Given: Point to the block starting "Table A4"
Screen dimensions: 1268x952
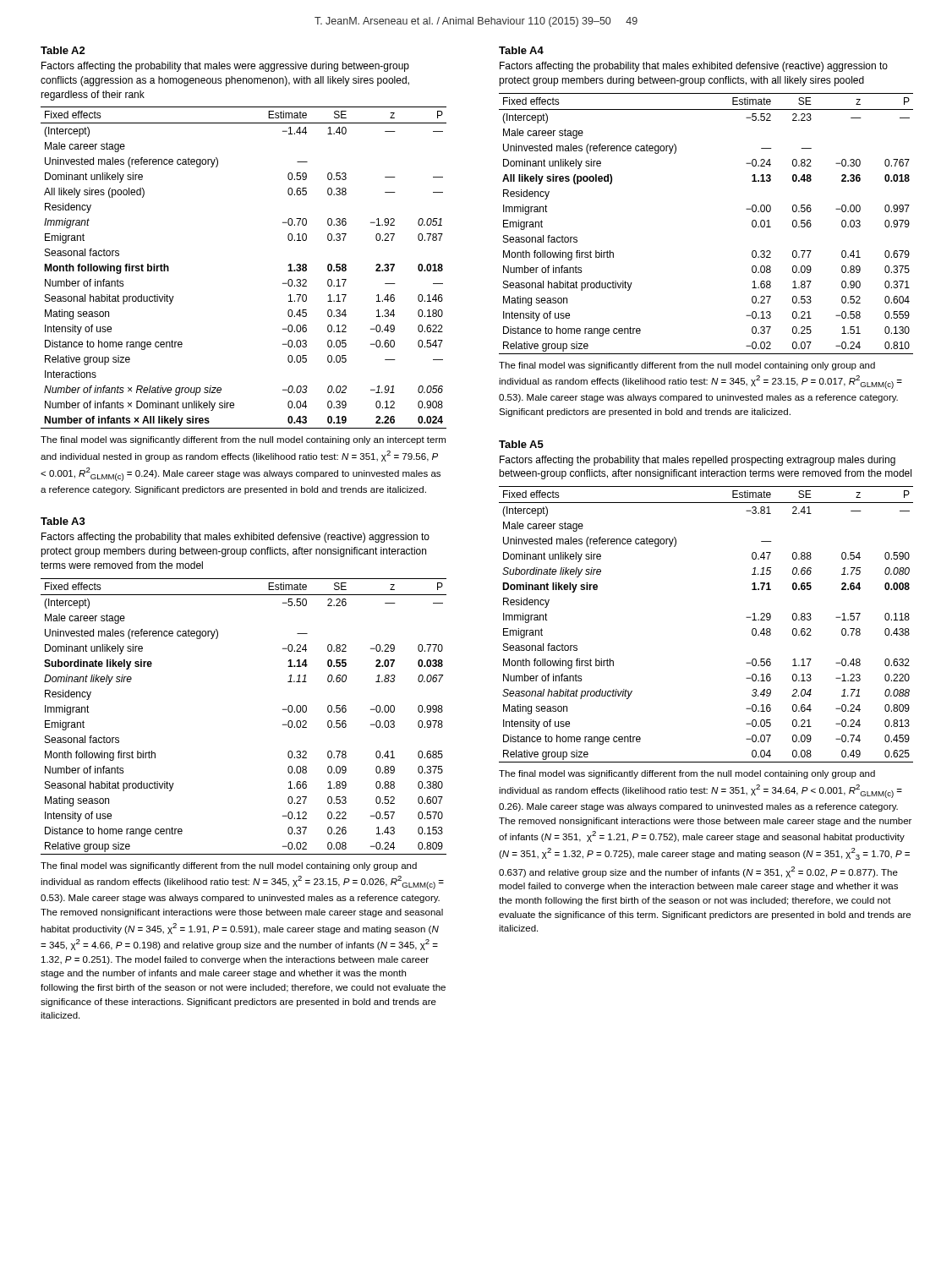Looking at the screenshot, I should tap(521, 50).
